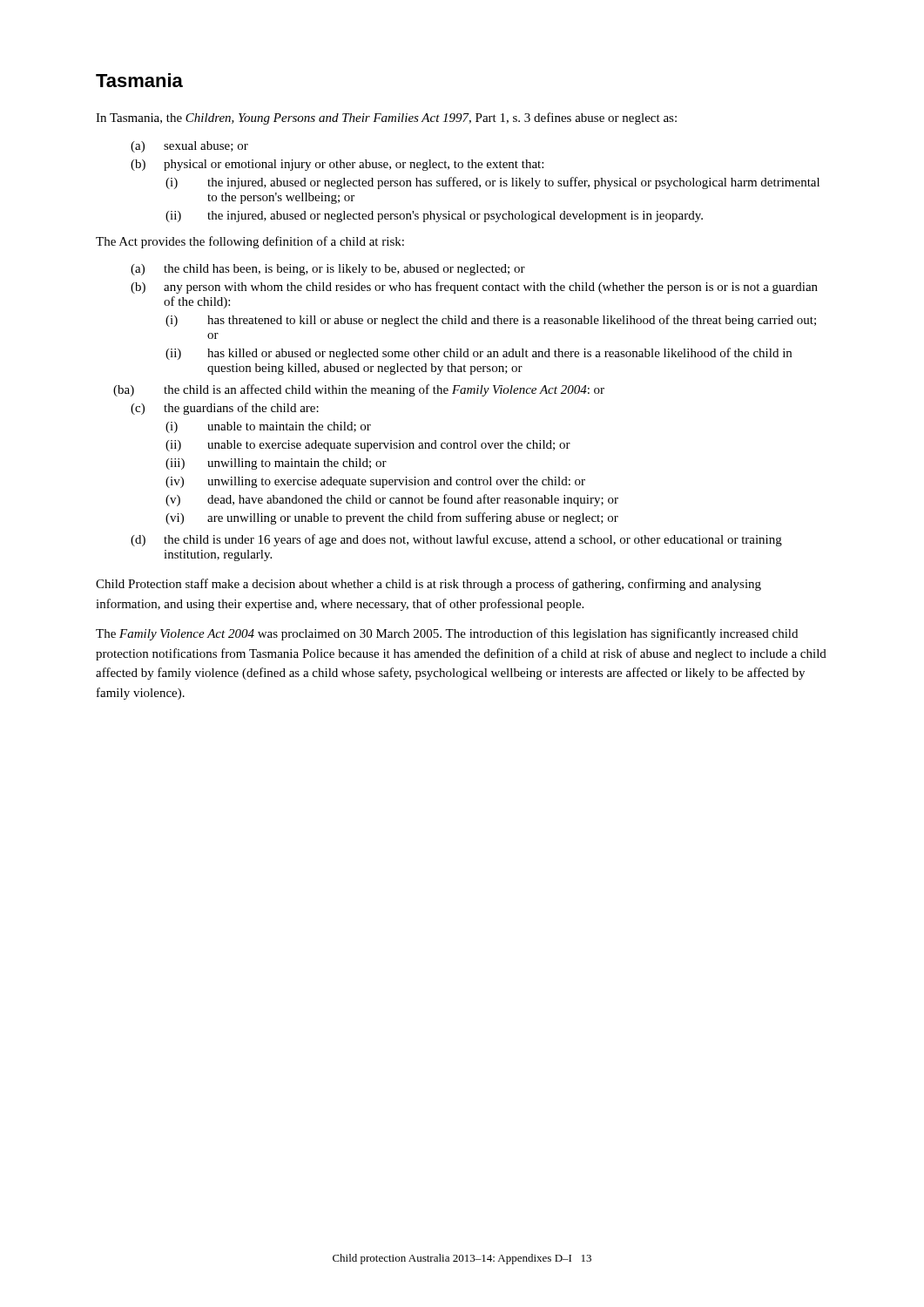
Task: Point to the block beginning "(ii) has killed or"
Action: pyautogui.click(x=497, y=361)
